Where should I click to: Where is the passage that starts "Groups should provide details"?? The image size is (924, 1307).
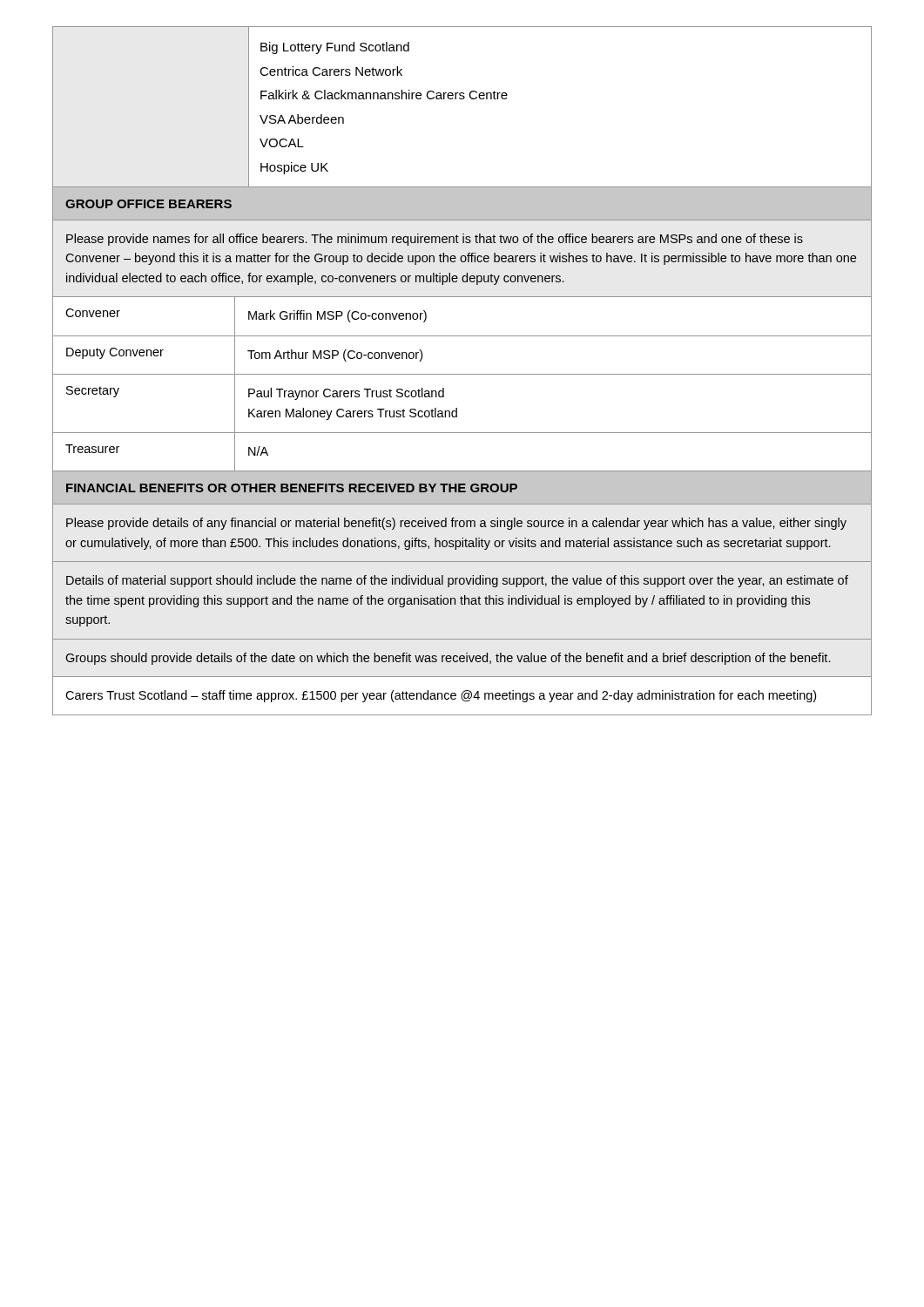448,658
